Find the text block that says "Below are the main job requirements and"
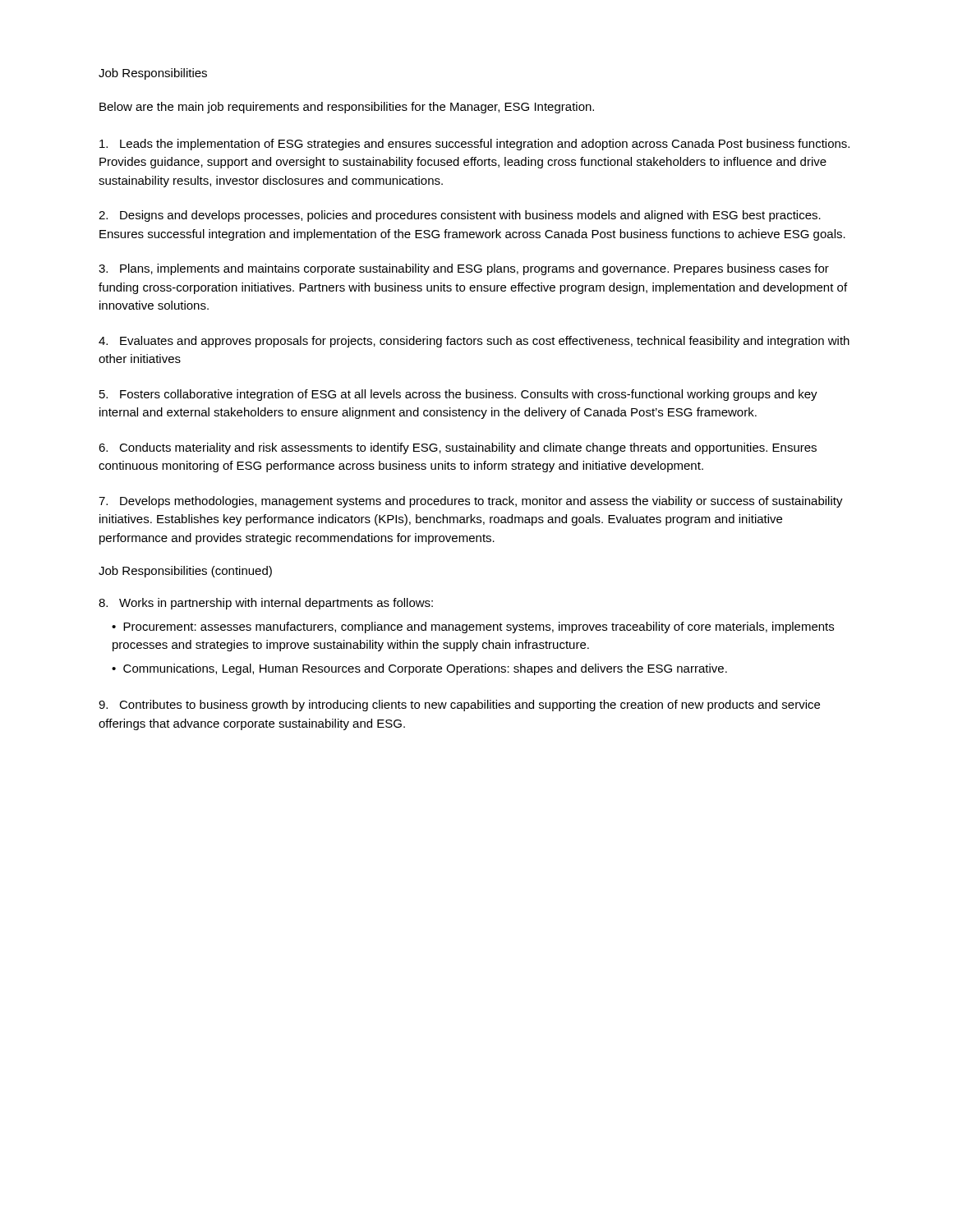Image resolution: width=953 pixels, height=1232 pixels. 347,106
